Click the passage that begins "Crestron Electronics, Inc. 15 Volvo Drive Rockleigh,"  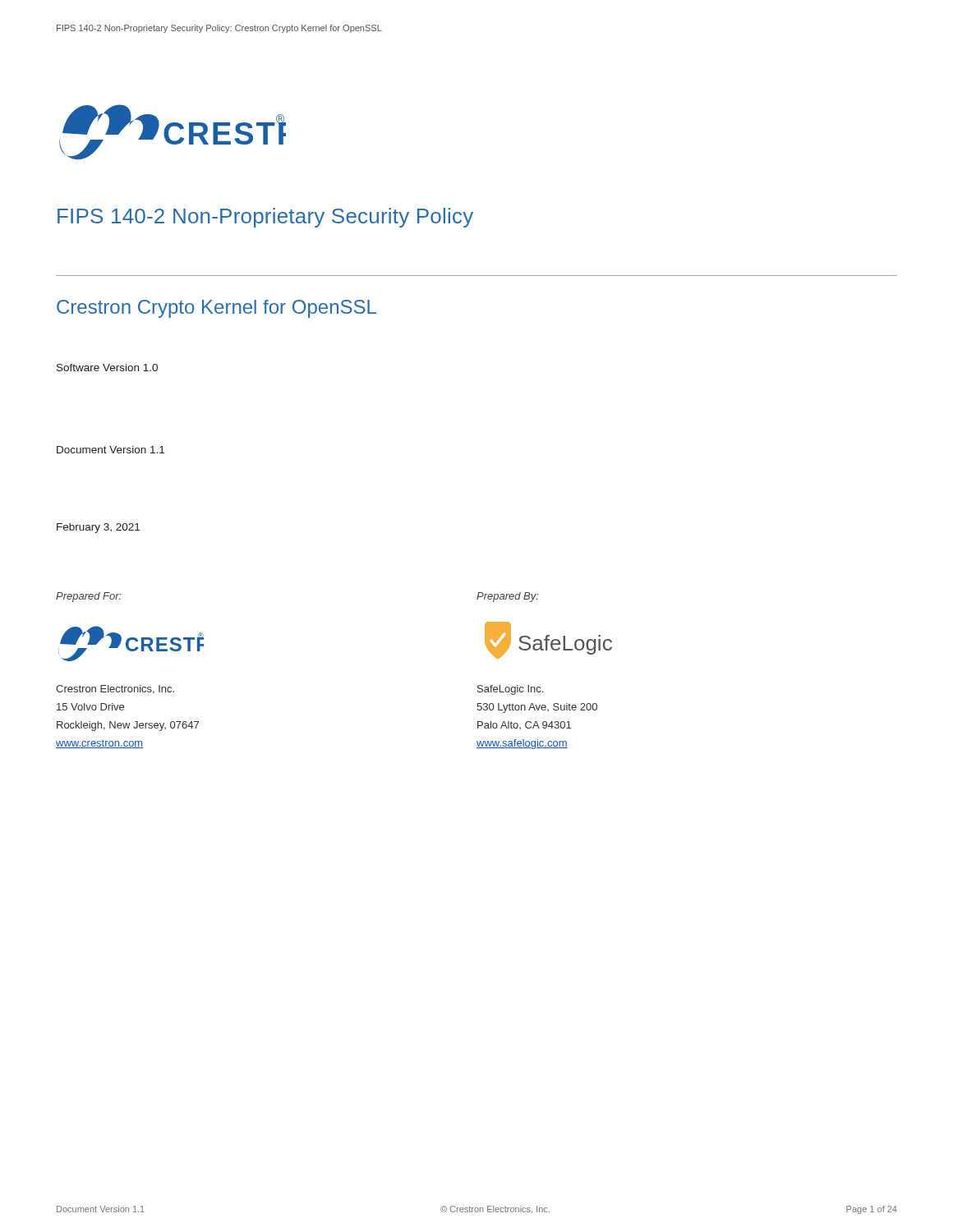point(128,716)
